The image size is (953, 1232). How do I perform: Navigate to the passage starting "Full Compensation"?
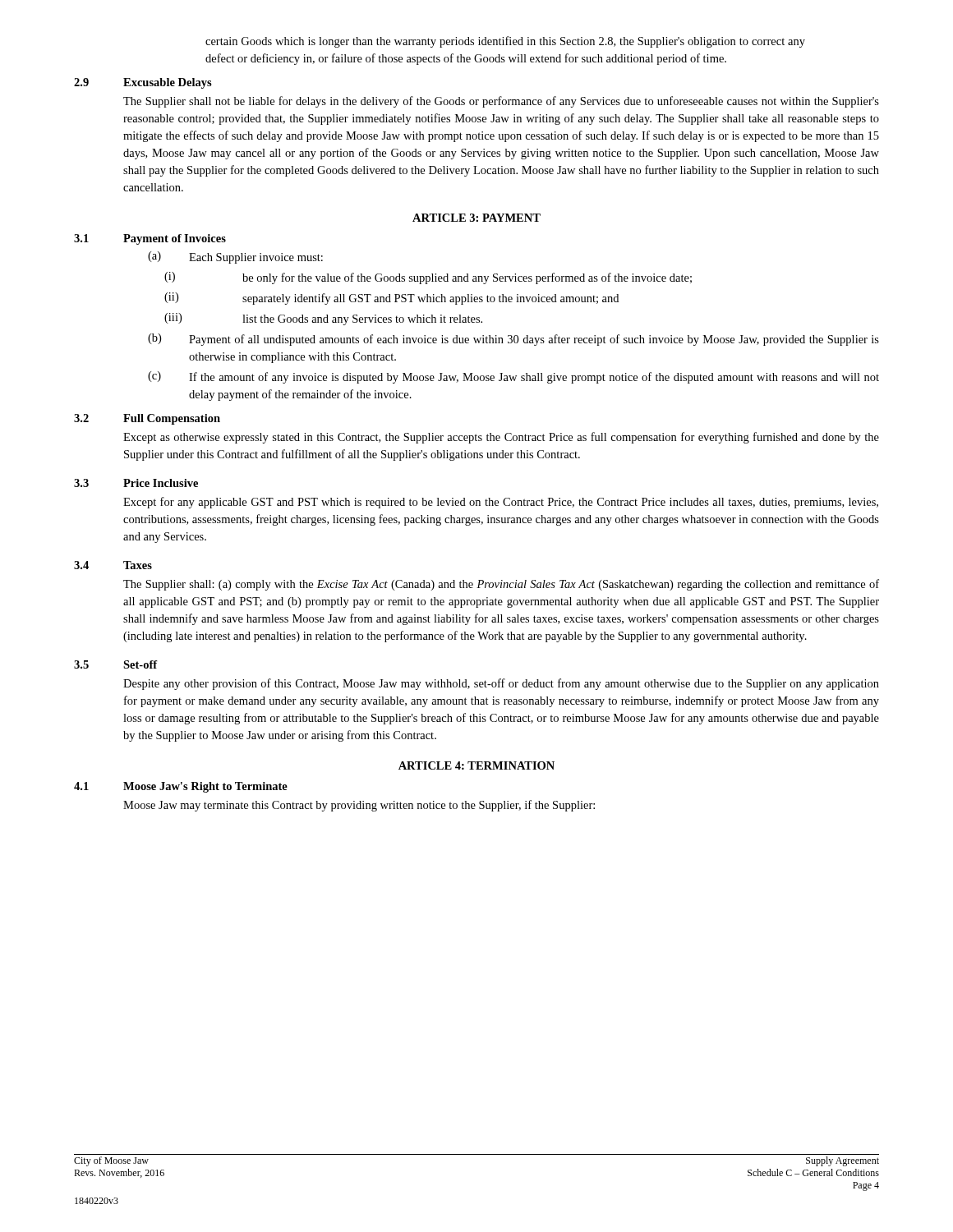point(172,418)
